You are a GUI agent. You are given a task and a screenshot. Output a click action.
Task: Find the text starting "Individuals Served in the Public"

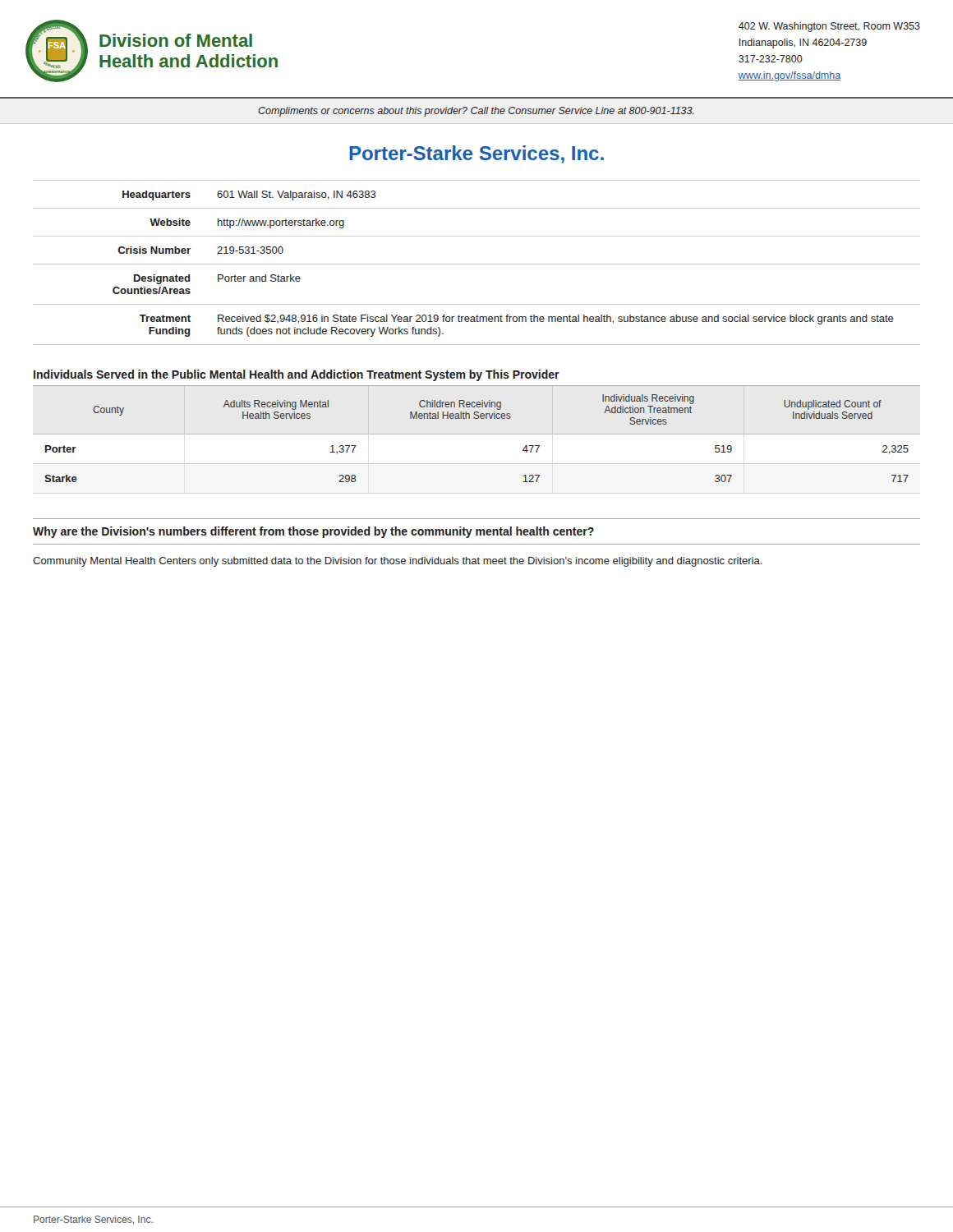(x=296, y=375)
